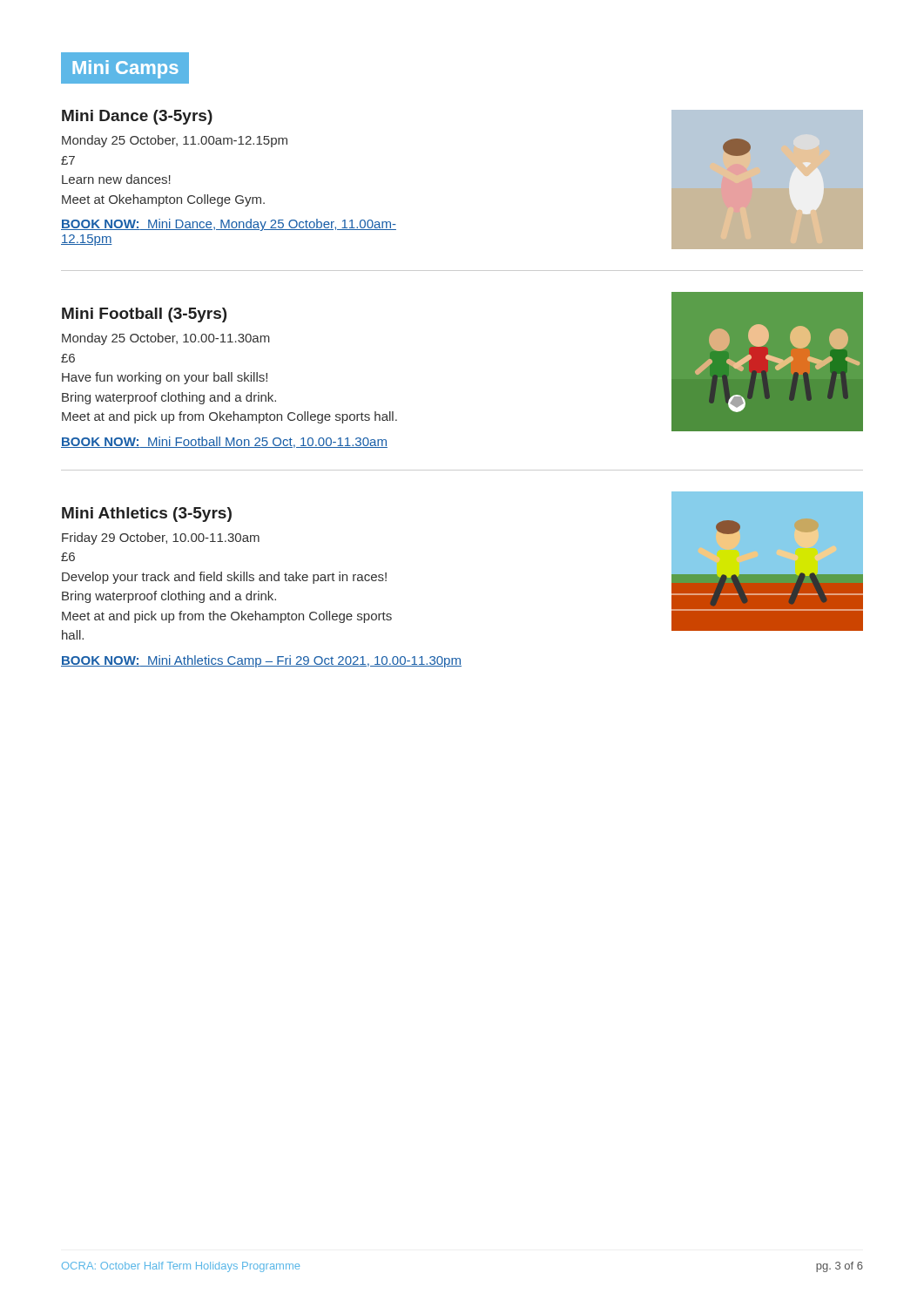924x1307 pixels.
Task: Click on the passage starting "Friday 29 October, 10.00-11.30am £6 Develop your"
Action: (x=227, y=586)
